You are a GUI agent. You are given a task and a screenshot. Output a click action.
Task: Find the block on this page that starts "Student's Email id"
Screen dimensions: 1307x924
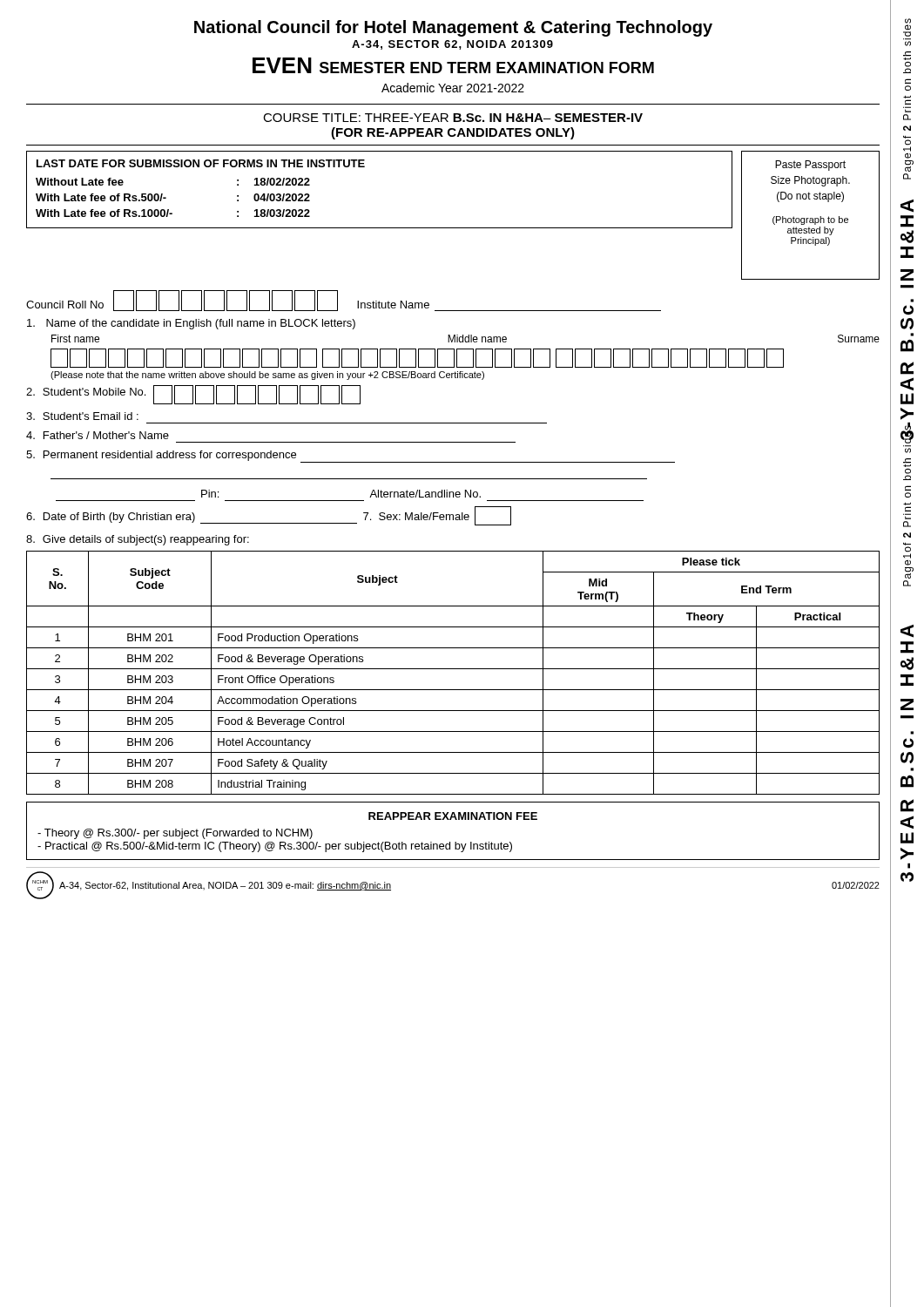point(286,416)
